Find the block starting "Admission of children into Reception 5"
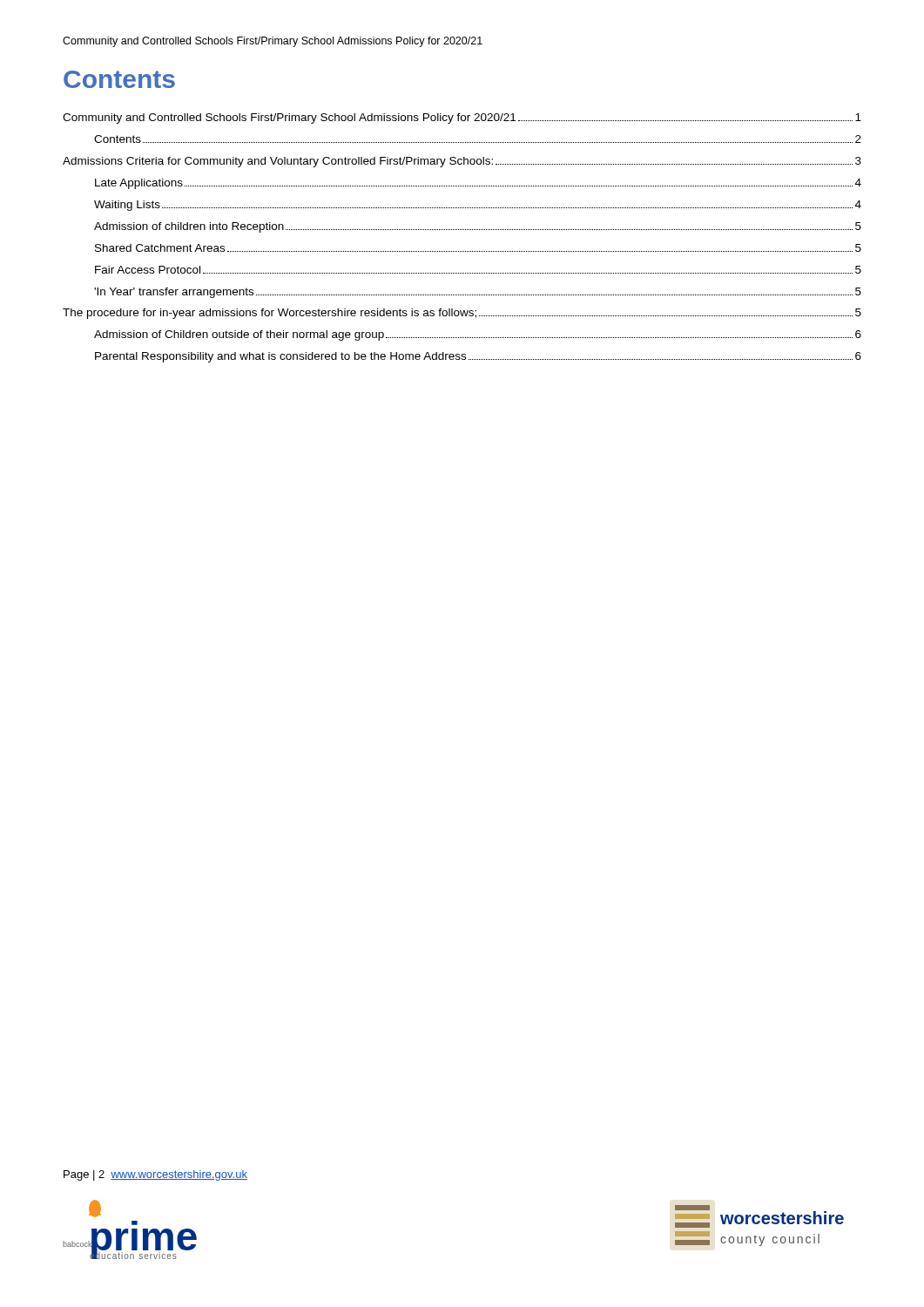This screenshot has width=924, height=1307. (x=478, y=227)
